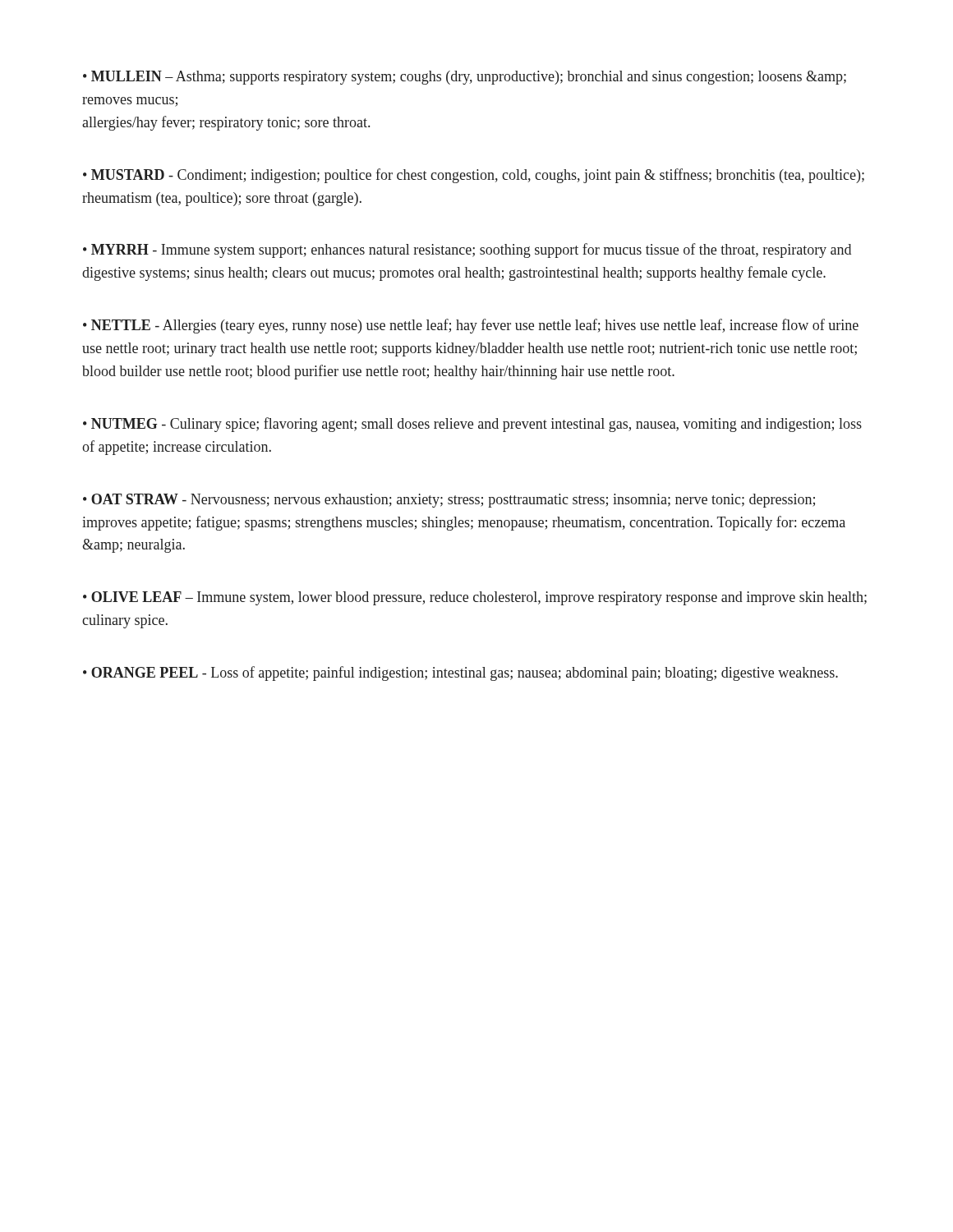
Task: Find the block starting "• NETTLE - Allergies"
Action: [470, 348]
